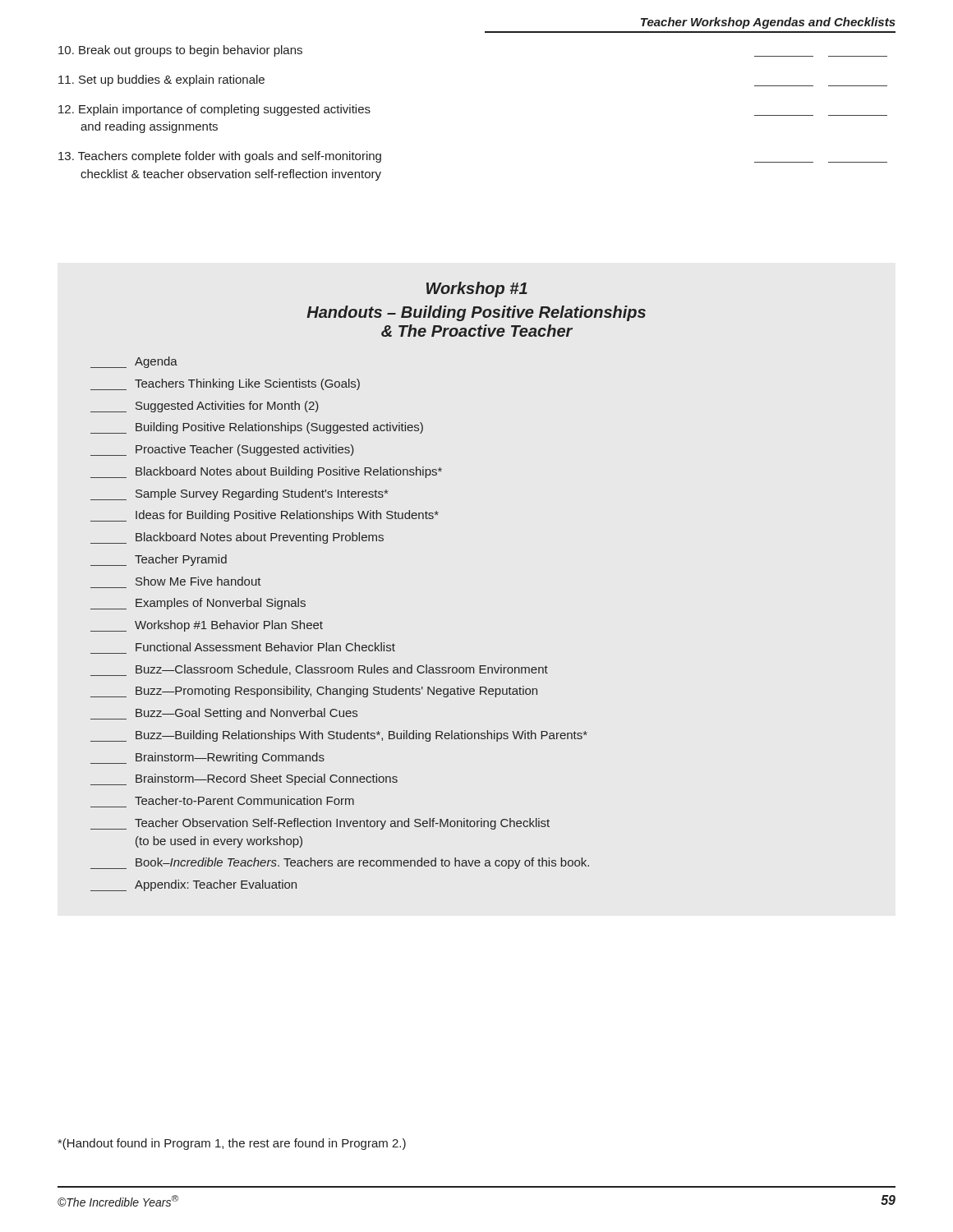
Task: Click on the section header that reads "Workshop #1"
Action: 476,288
